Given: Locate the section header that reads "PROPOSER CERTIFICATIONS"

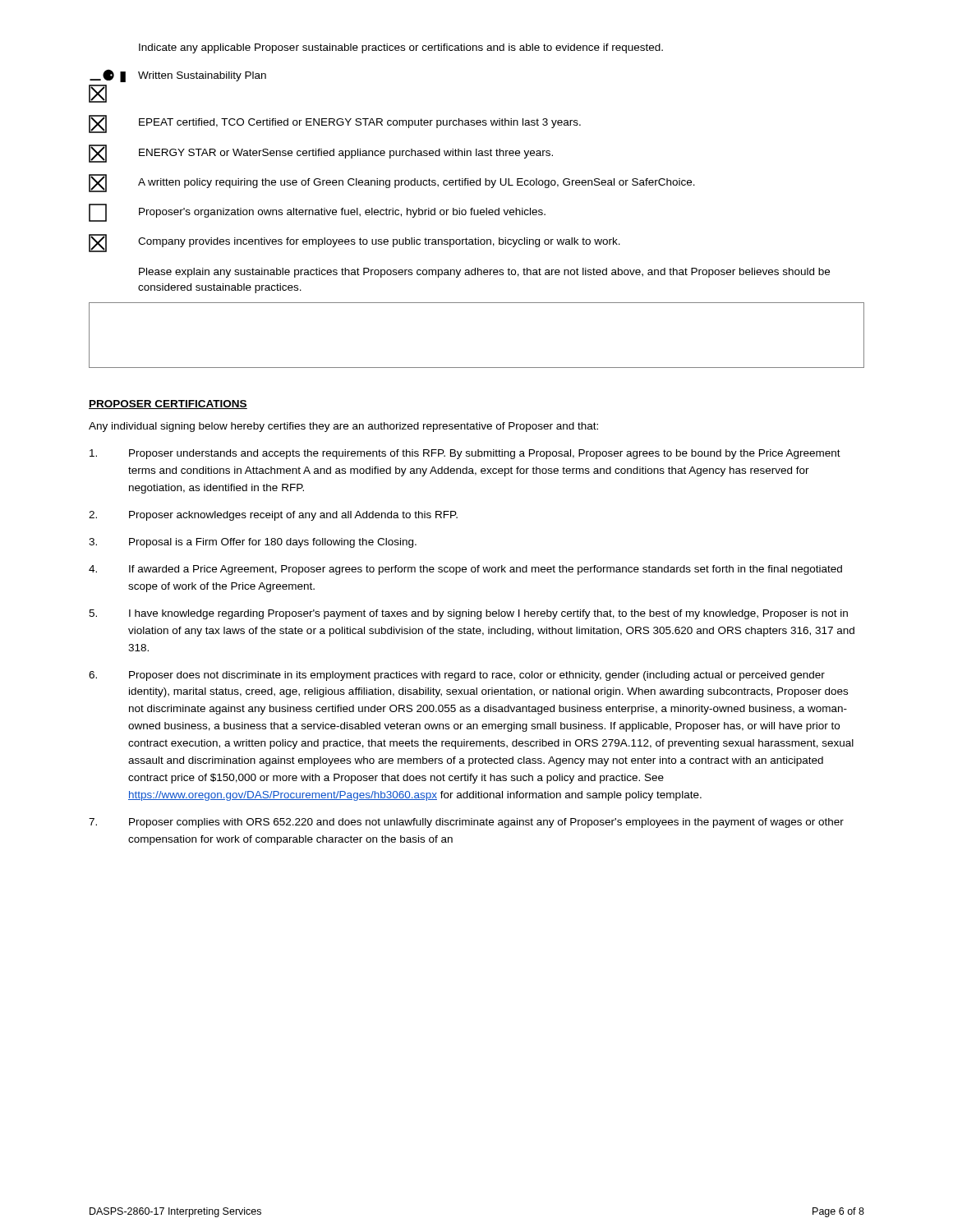Looking at the screenshot, I should pyautogui.click(x=168, y=403).
